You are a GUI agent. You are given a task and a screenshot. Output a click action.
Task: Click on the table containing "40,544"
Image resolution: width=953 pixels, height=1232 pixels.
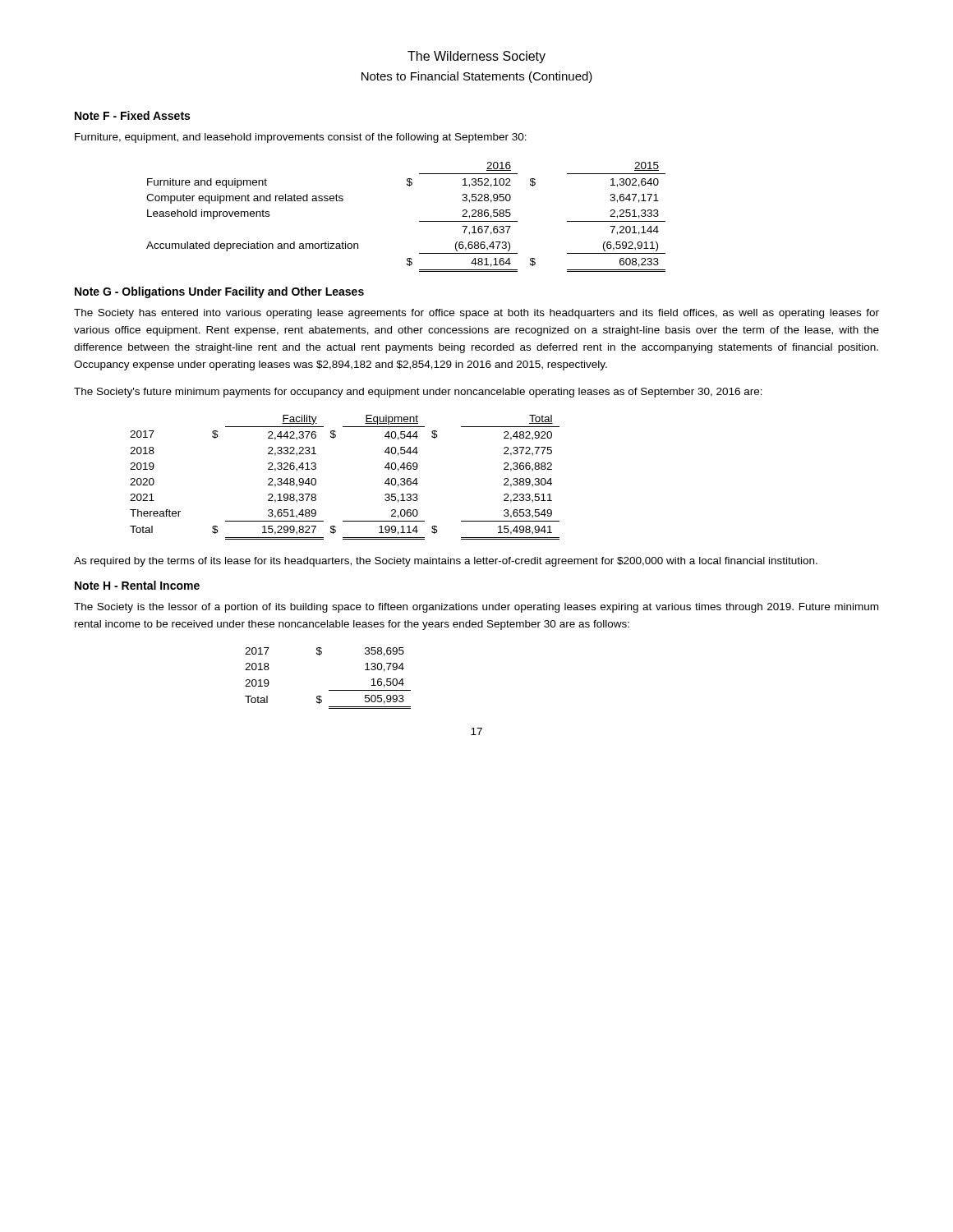click(501, 475)
